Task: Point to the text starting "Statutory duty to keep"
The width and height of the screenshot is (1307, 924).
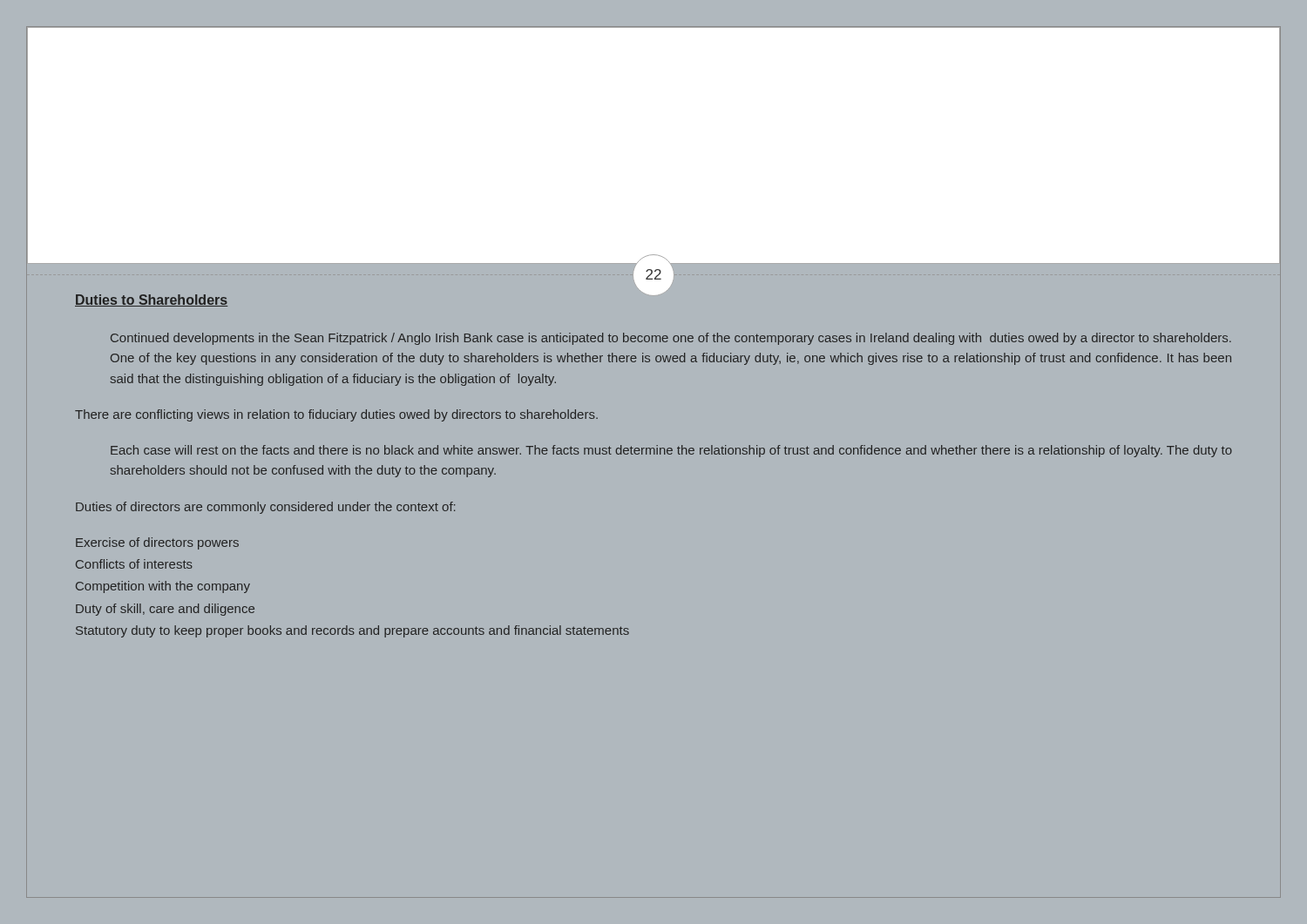Action: 352,630
